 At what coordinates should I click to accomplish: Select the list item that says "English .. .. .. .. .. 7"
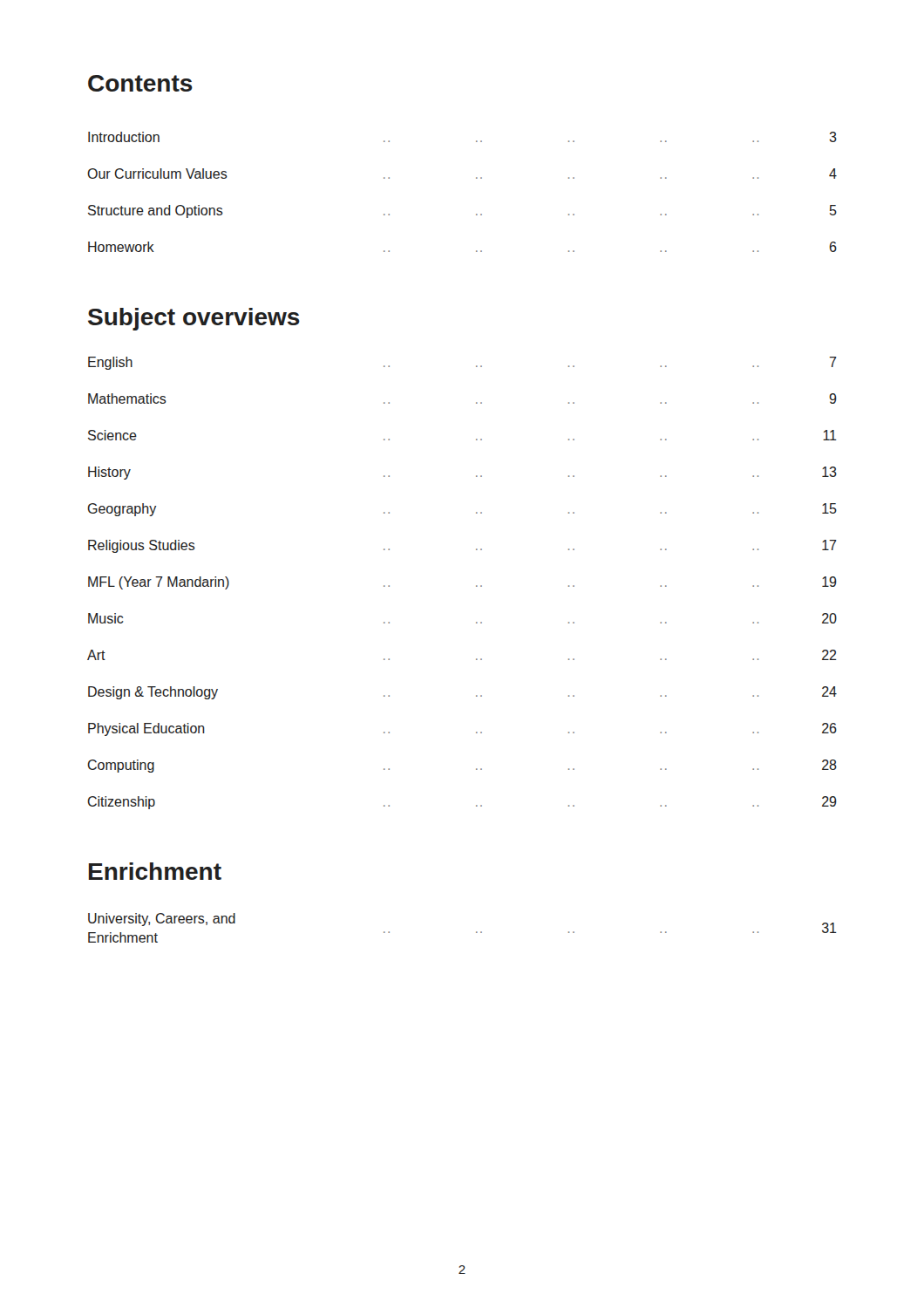coord(109,361)
